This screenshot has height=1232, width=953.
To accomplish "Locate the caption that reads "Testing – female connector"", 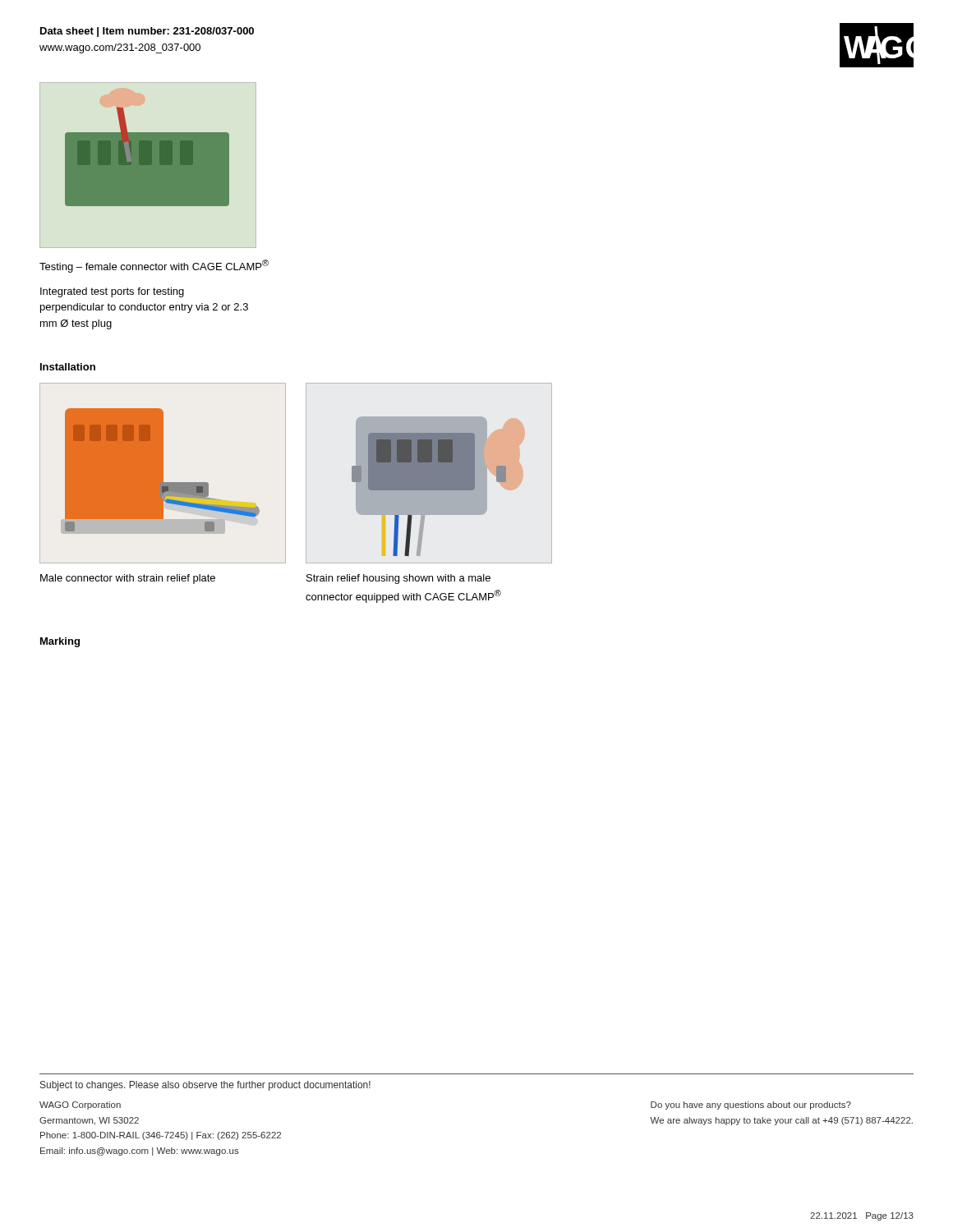I will tap(154, 265).
